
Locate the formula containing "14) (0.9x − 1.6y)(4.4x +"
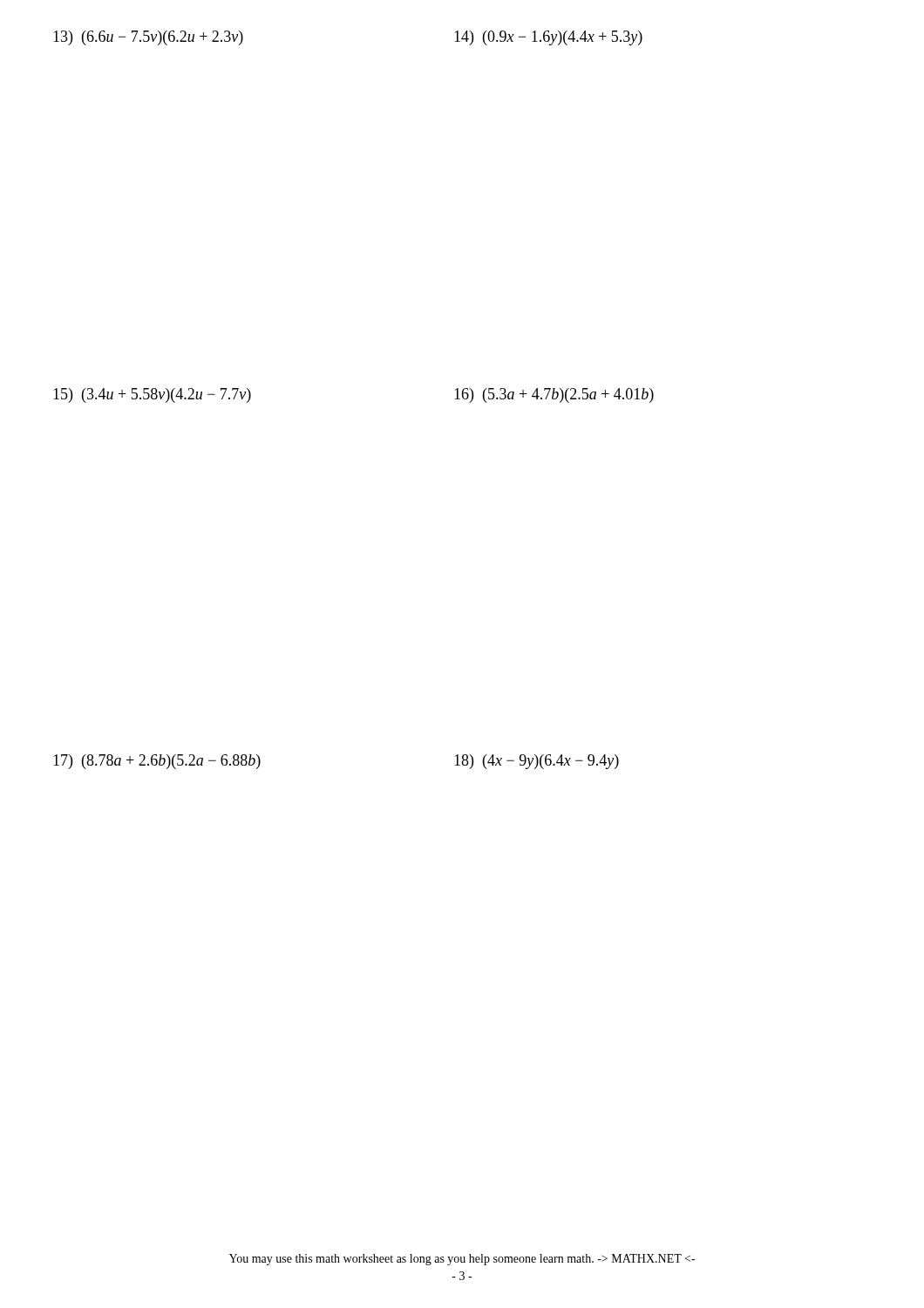pyautogui.click(x=548, y=37)
